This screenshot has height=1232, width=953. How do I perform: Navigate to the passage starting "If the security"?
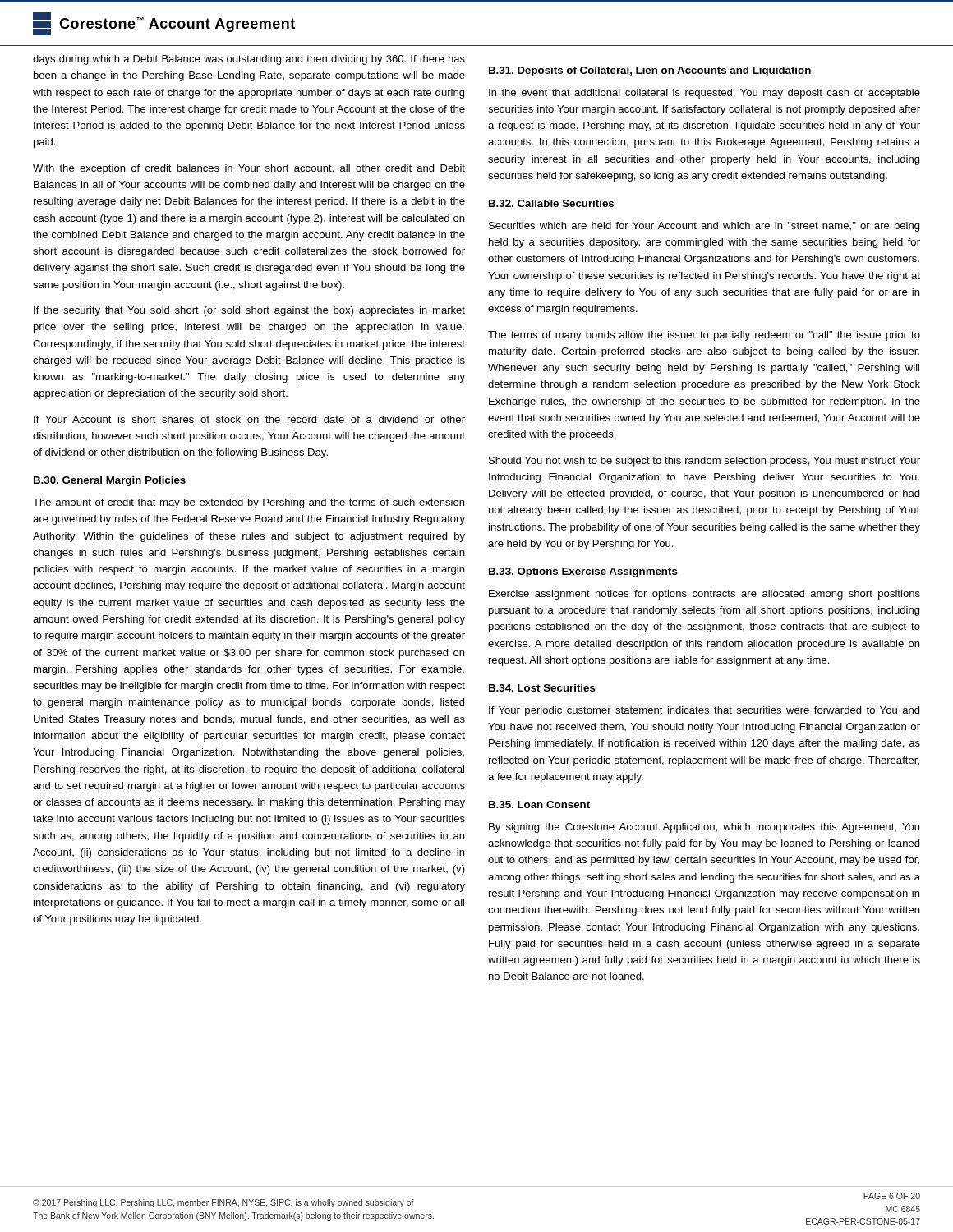tap(249, 352)
